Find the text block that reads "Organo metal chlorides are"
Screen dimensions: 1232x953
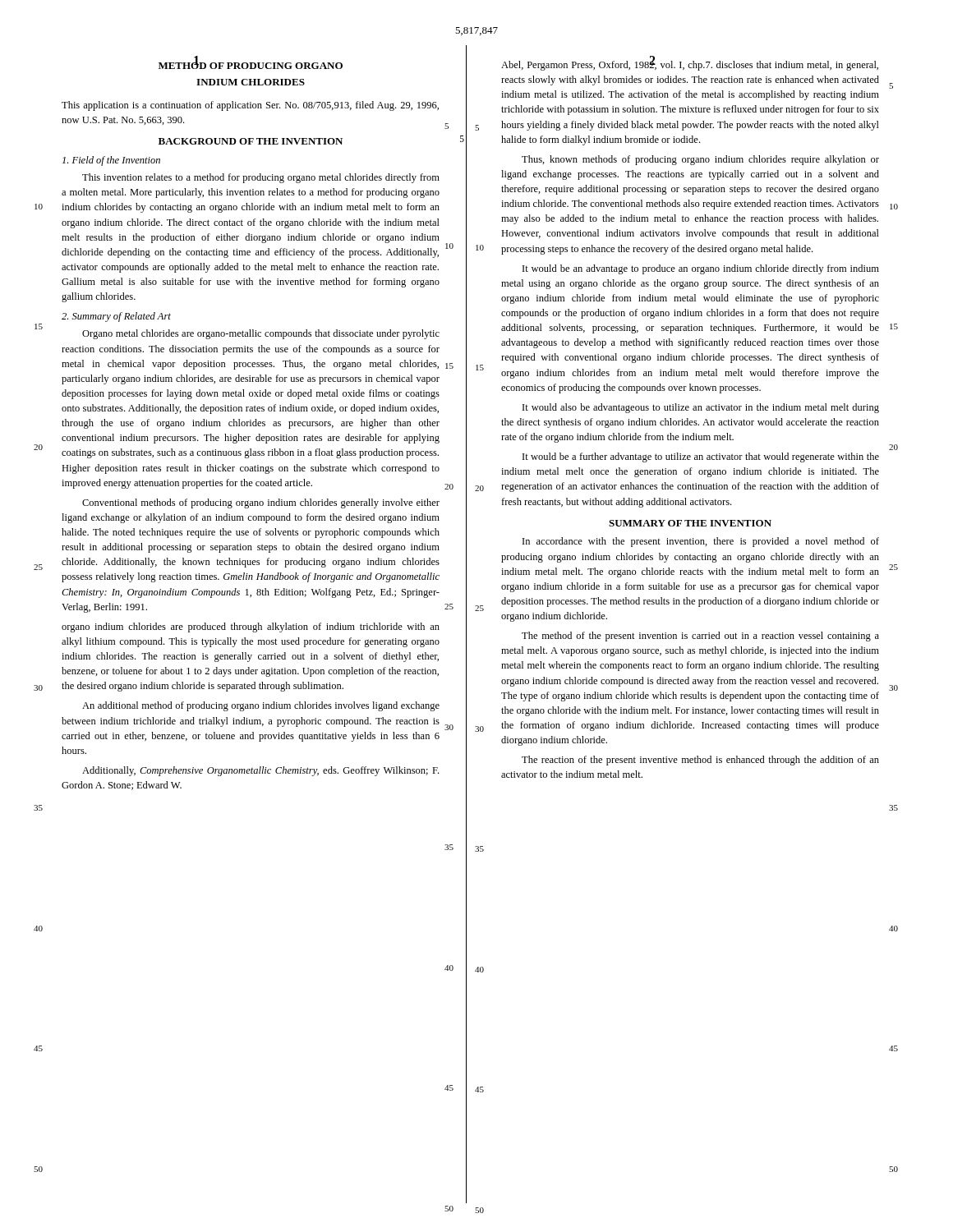point(251,408)
